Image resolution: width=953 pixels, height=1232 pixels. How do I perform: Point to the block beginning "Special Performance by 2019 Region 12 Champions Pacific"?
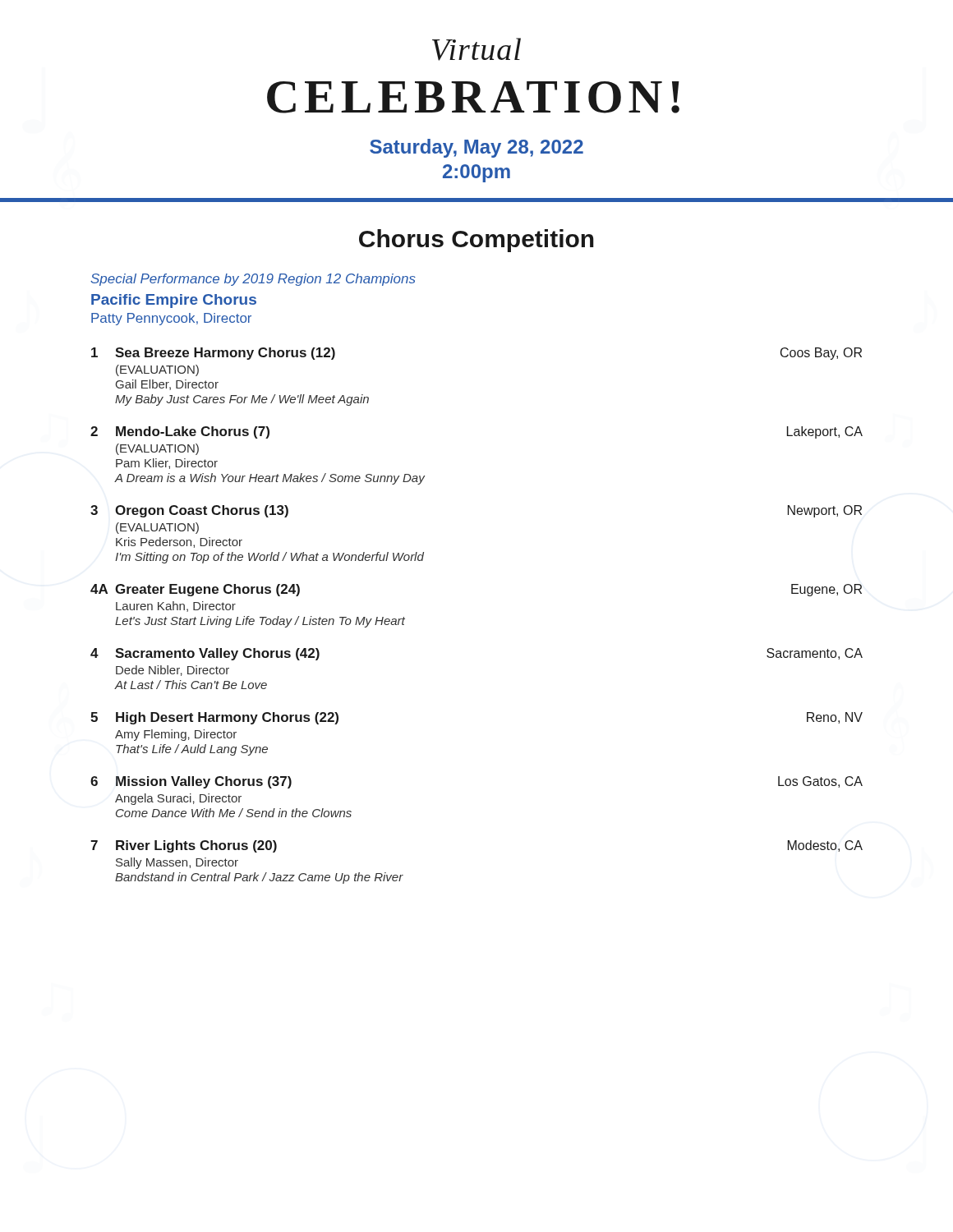253,280
